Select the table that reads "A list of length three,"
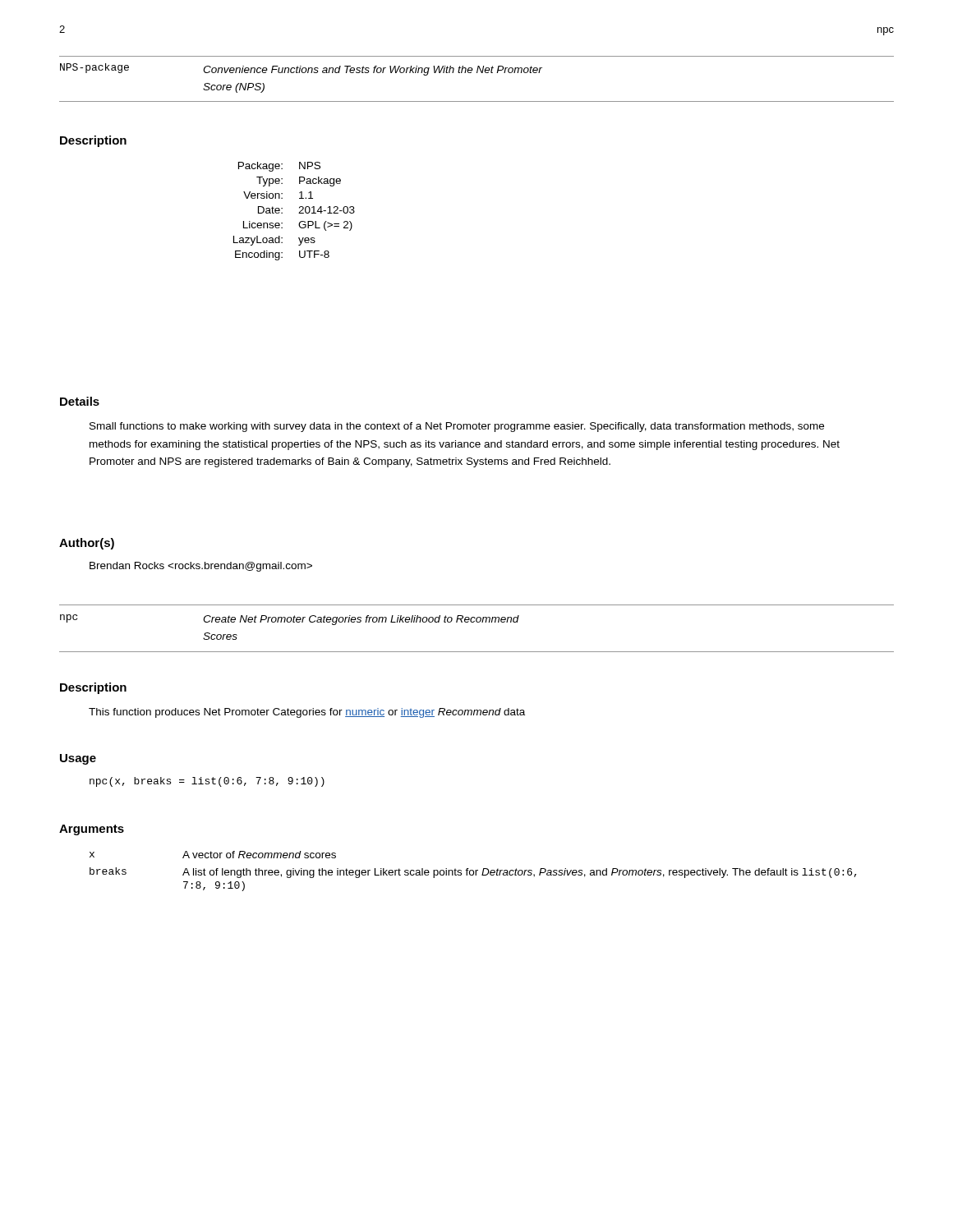 (x=476, y=870)
